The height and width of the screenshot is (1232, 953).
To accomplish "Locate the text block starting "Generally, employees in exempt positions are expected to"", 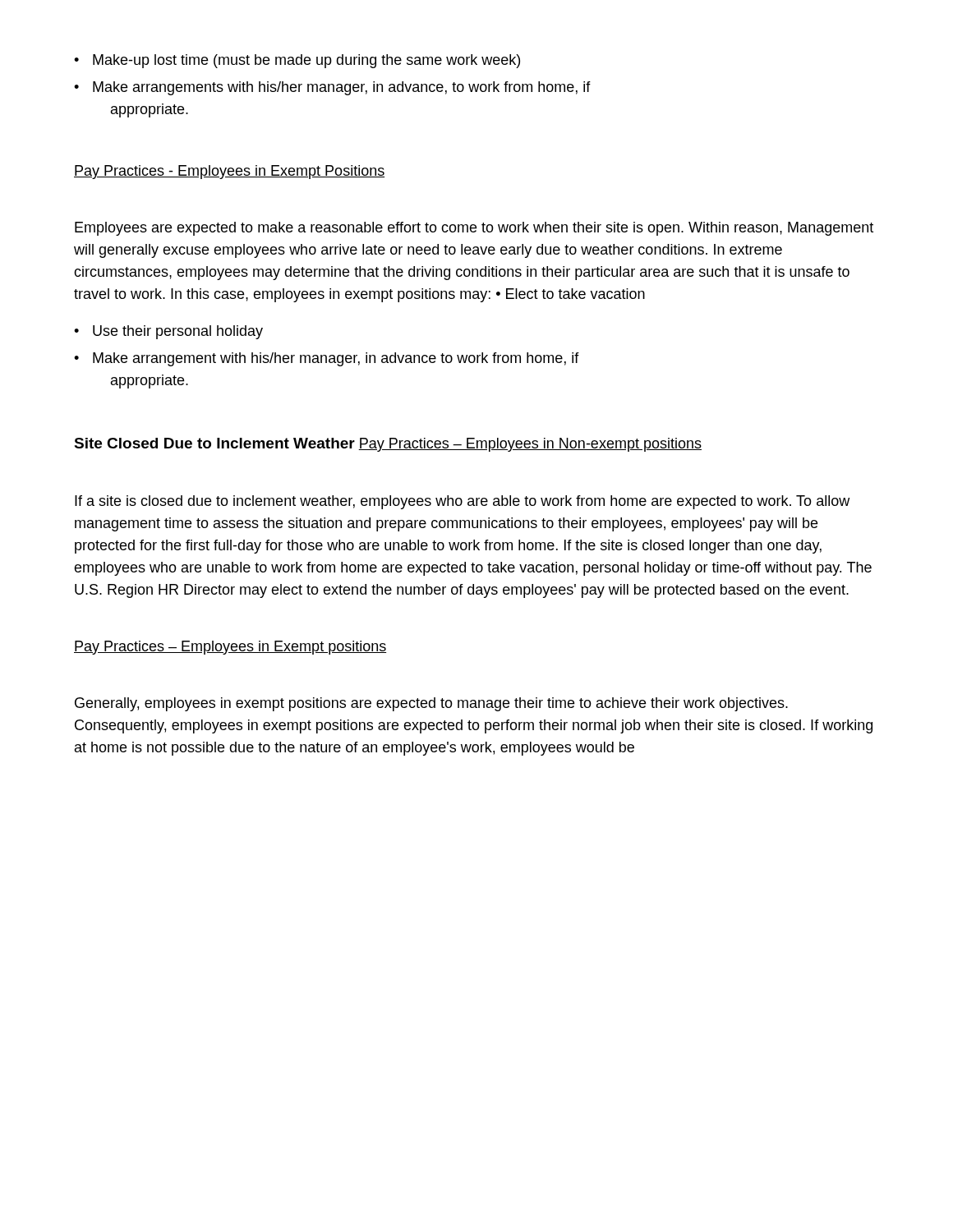I will tap(476, 725).
